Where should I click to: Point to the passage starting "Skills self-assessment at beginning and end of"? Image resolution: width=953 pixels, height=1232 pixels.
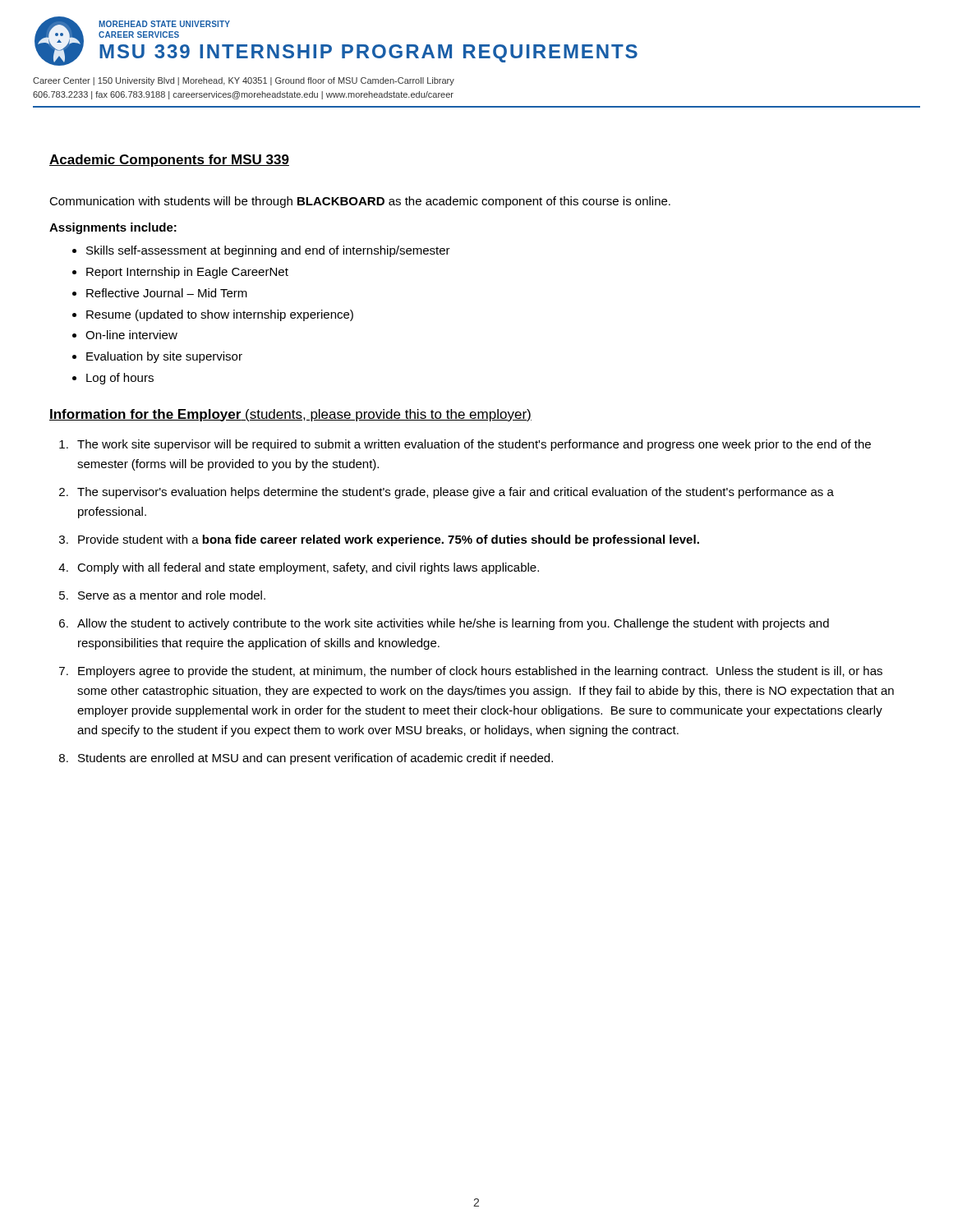(x=268, y=250)
